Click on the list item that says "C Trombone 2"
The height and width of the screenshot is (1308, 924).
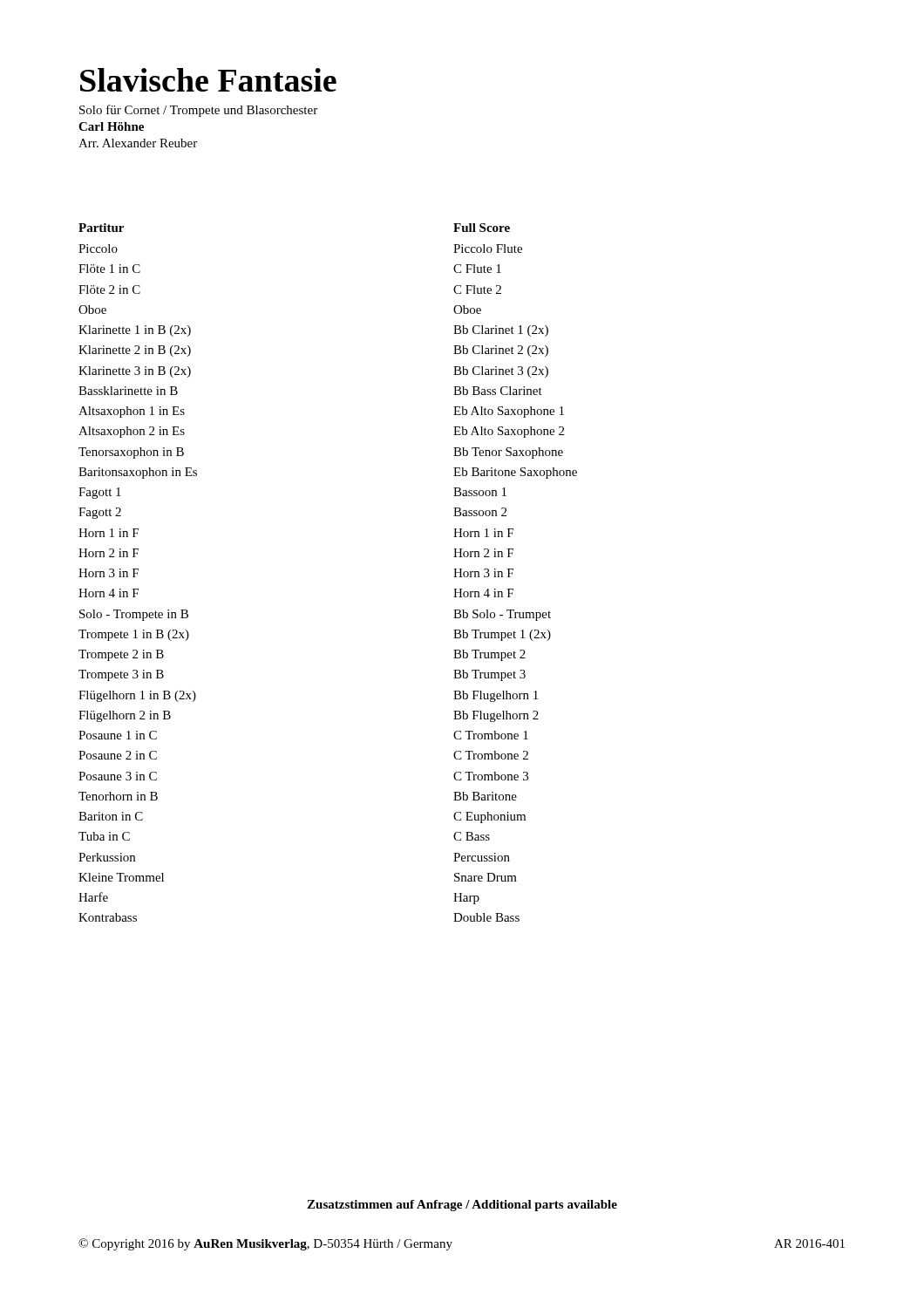pyautogui.click(x=491, y=755)
